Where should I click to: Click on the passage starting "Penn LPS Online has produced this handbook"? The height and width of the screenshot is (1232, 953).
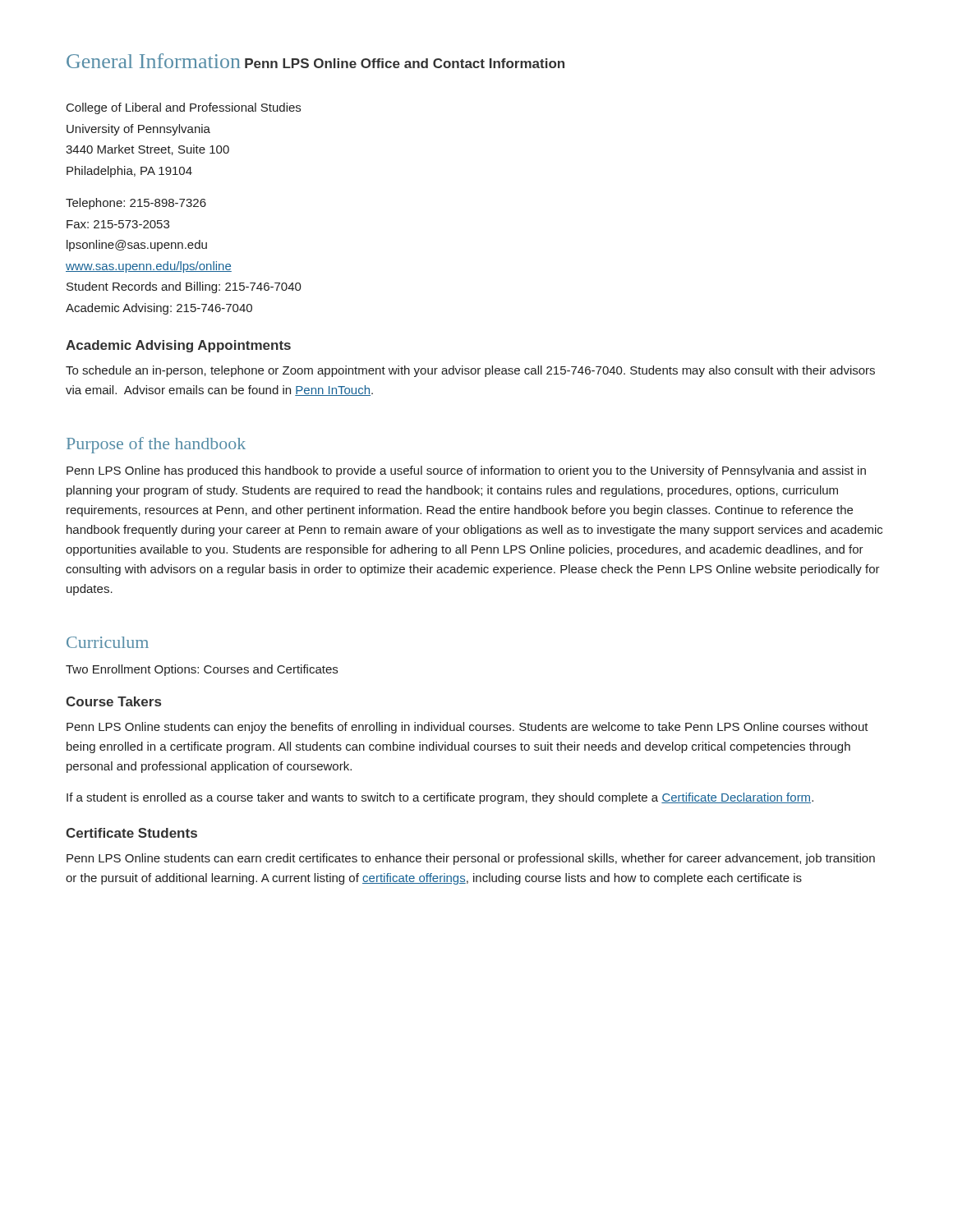[x=474, y=529]
